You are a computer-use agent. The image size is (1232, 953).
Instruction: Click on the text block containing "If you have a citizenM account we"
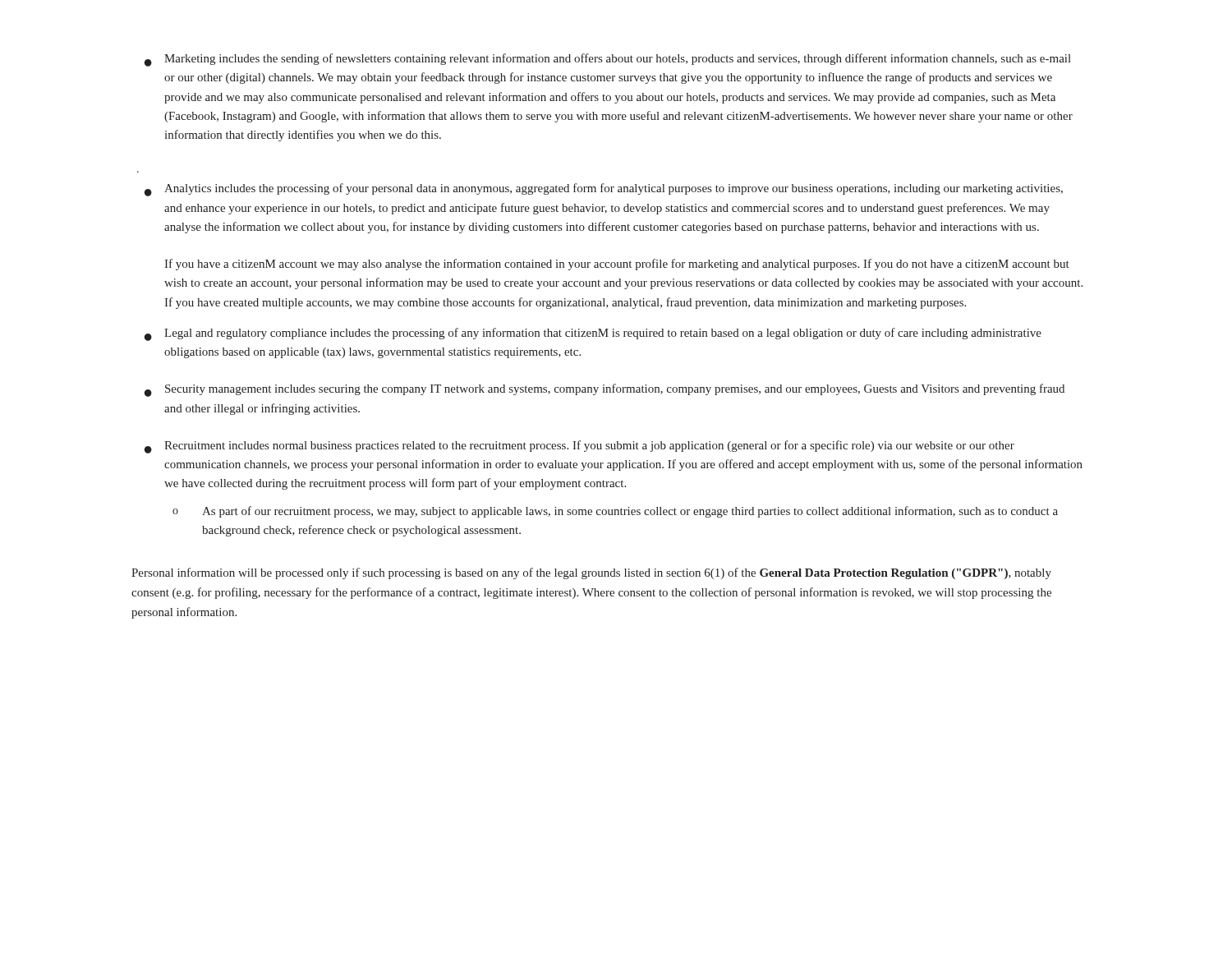tap(624, 283)
